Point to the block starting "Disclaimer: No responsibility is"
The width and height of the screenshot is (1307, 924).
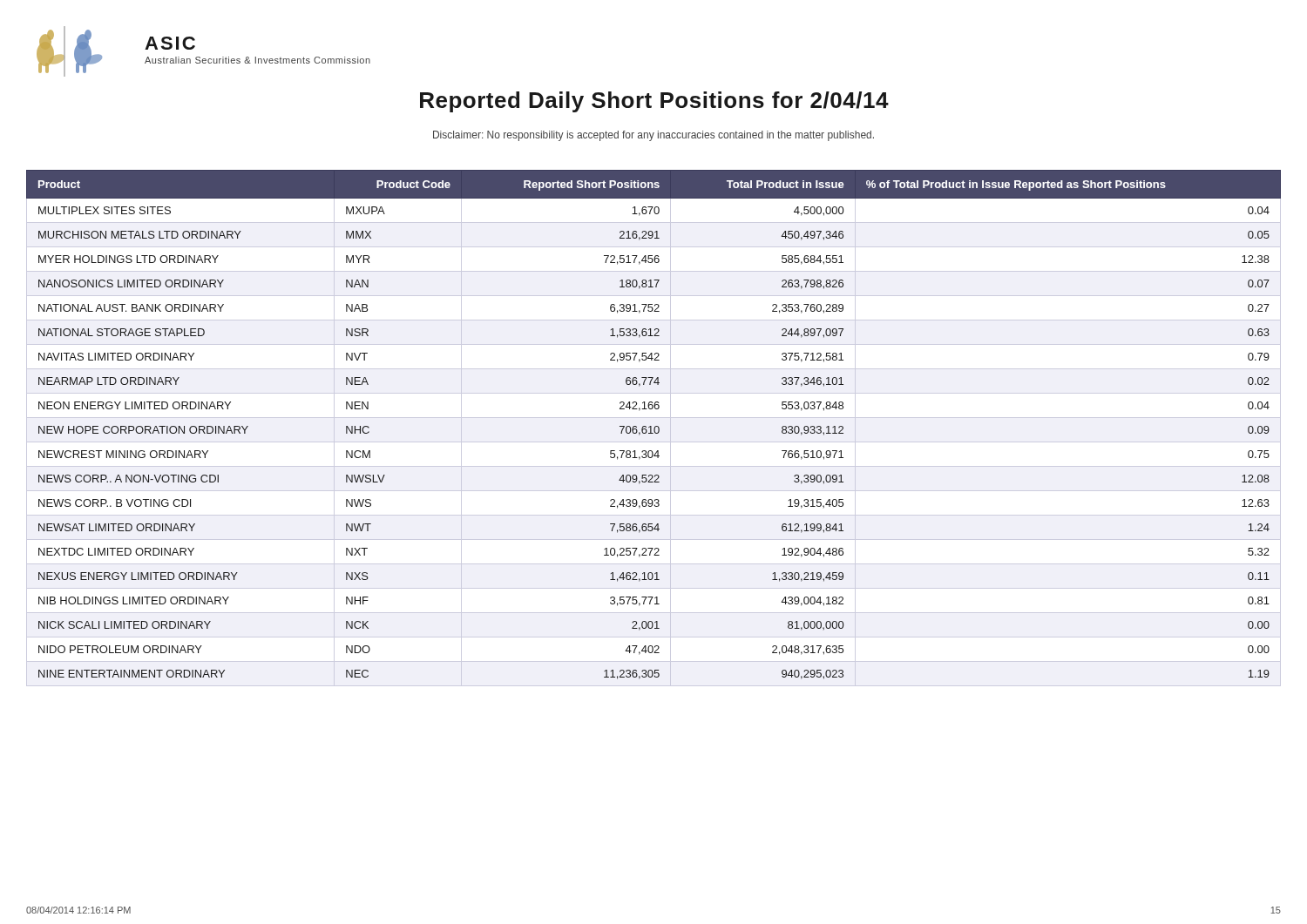[x=654, y=135]
